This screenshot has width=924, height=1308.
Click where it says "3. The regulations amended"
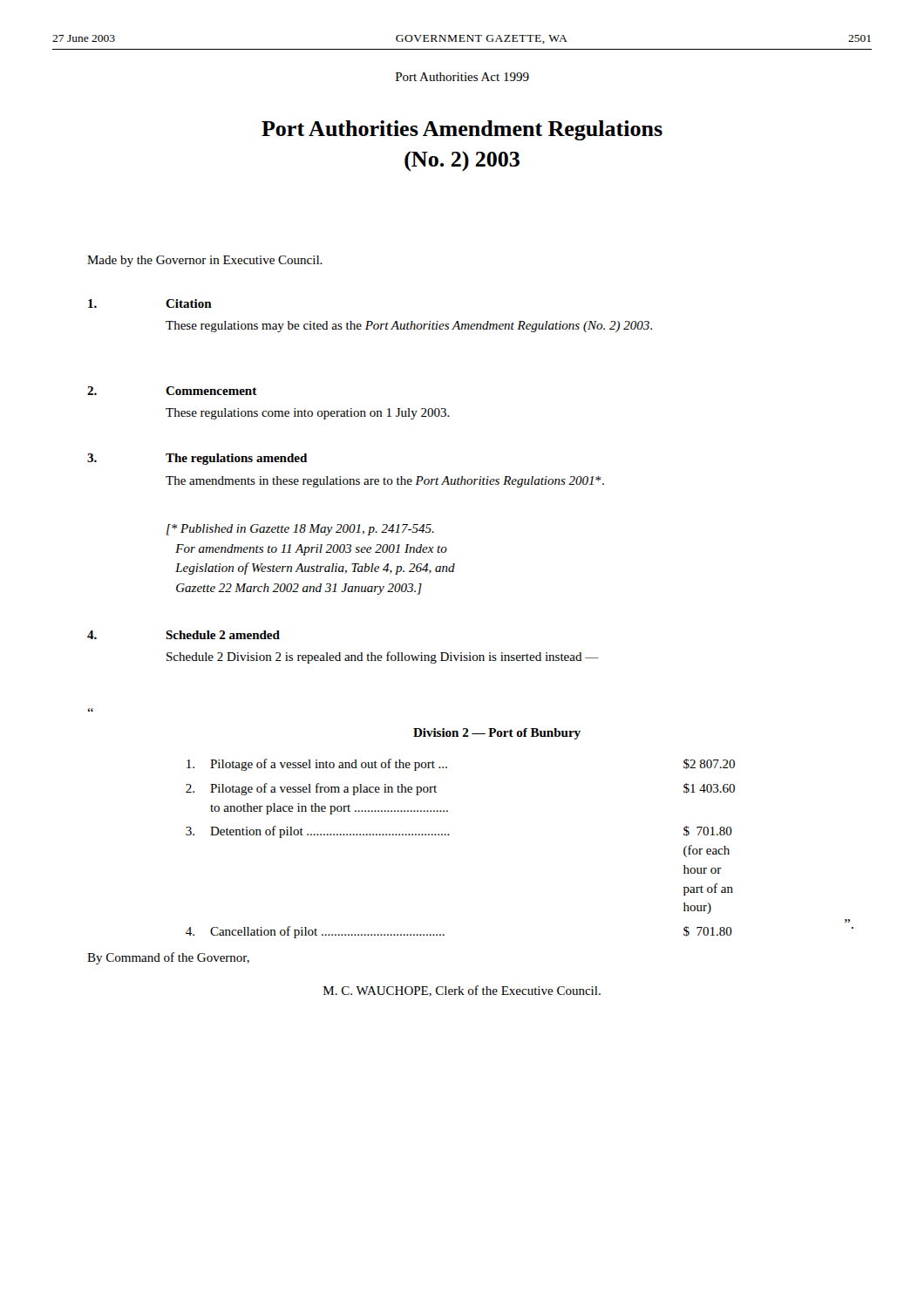point(197,458)
